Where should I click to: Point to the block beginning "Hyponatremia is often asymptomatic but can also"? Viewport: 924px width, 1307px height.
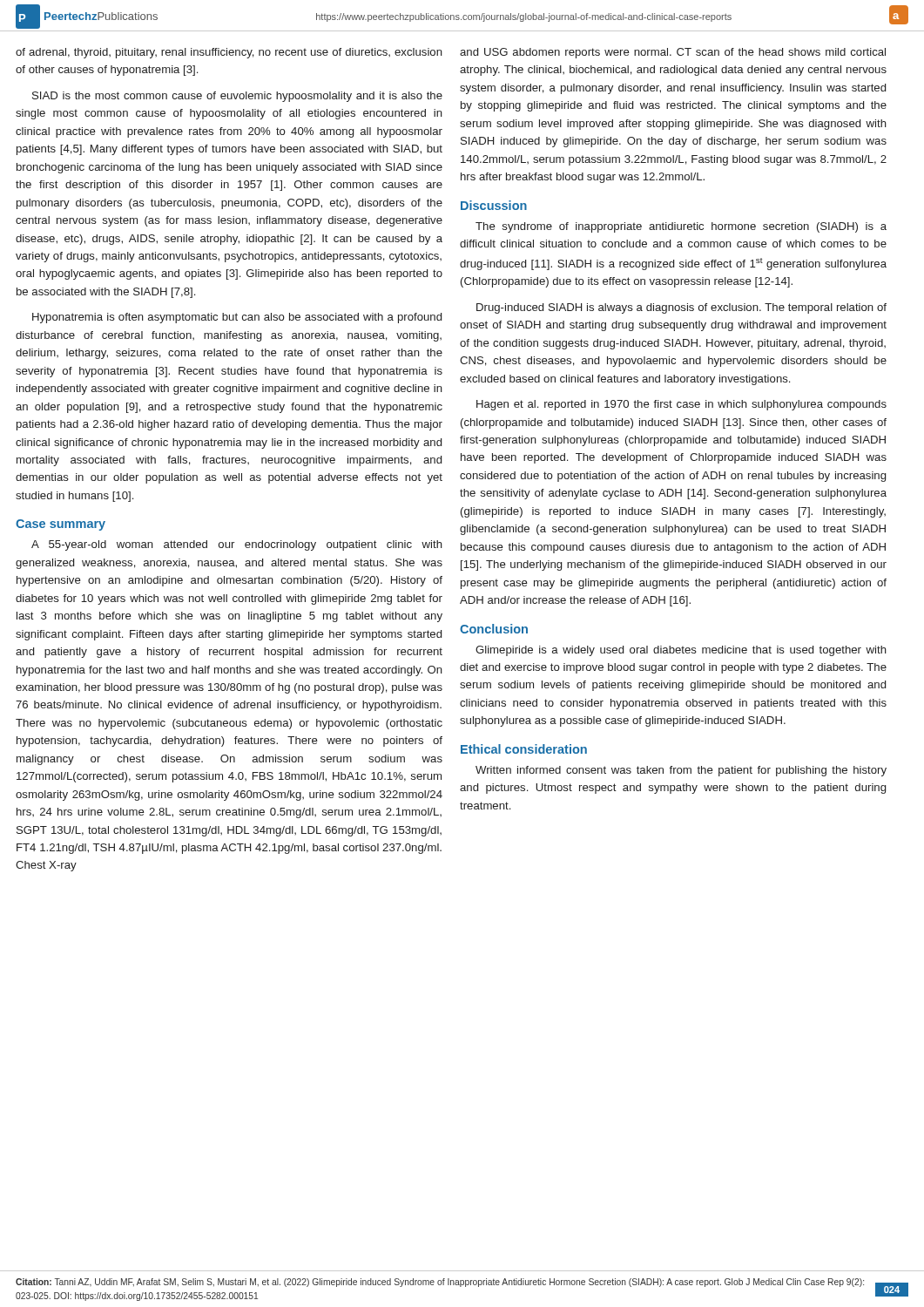(229, 407)
